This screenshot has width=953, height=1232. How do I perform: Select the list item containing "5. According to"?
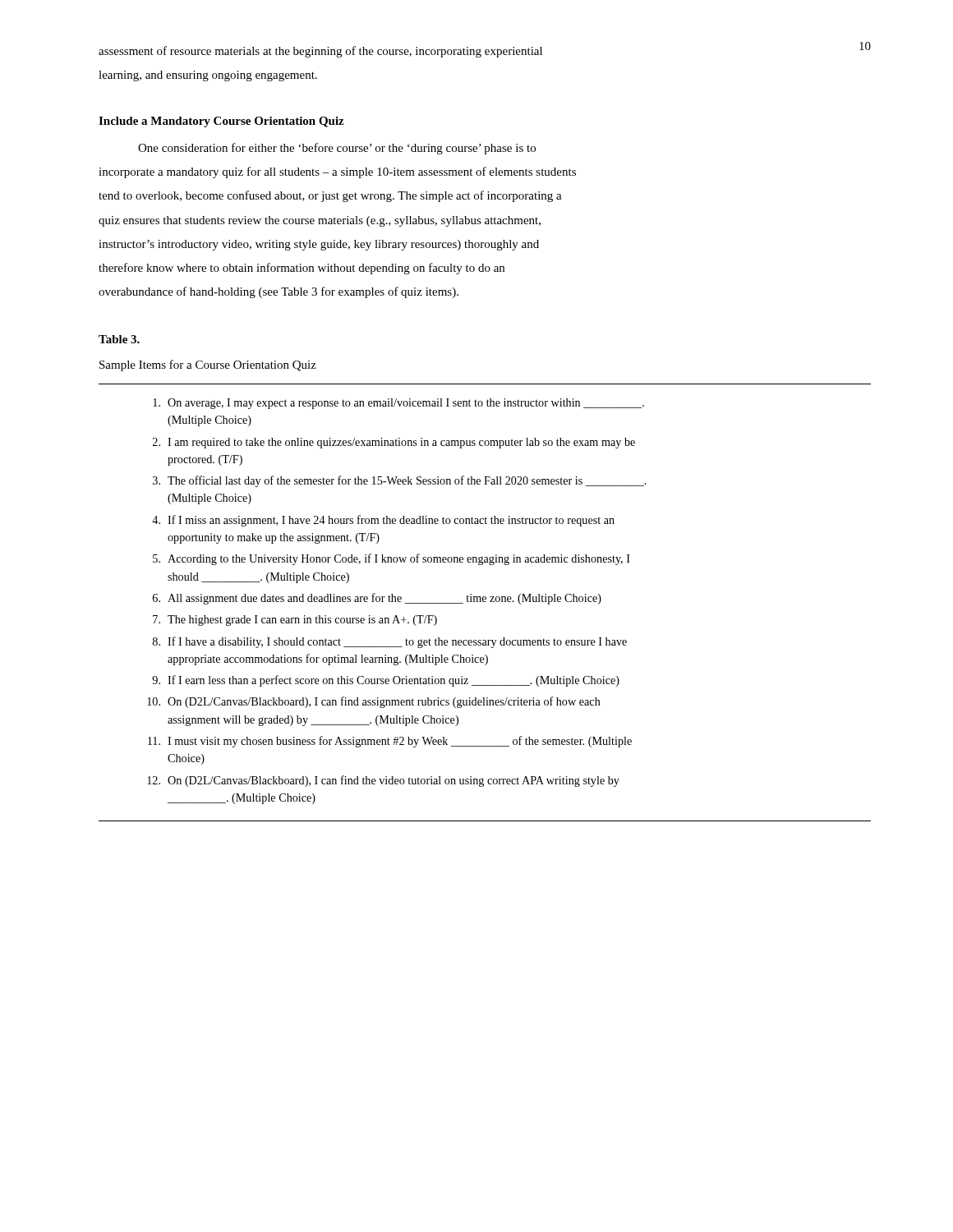[x=496, y=568]
